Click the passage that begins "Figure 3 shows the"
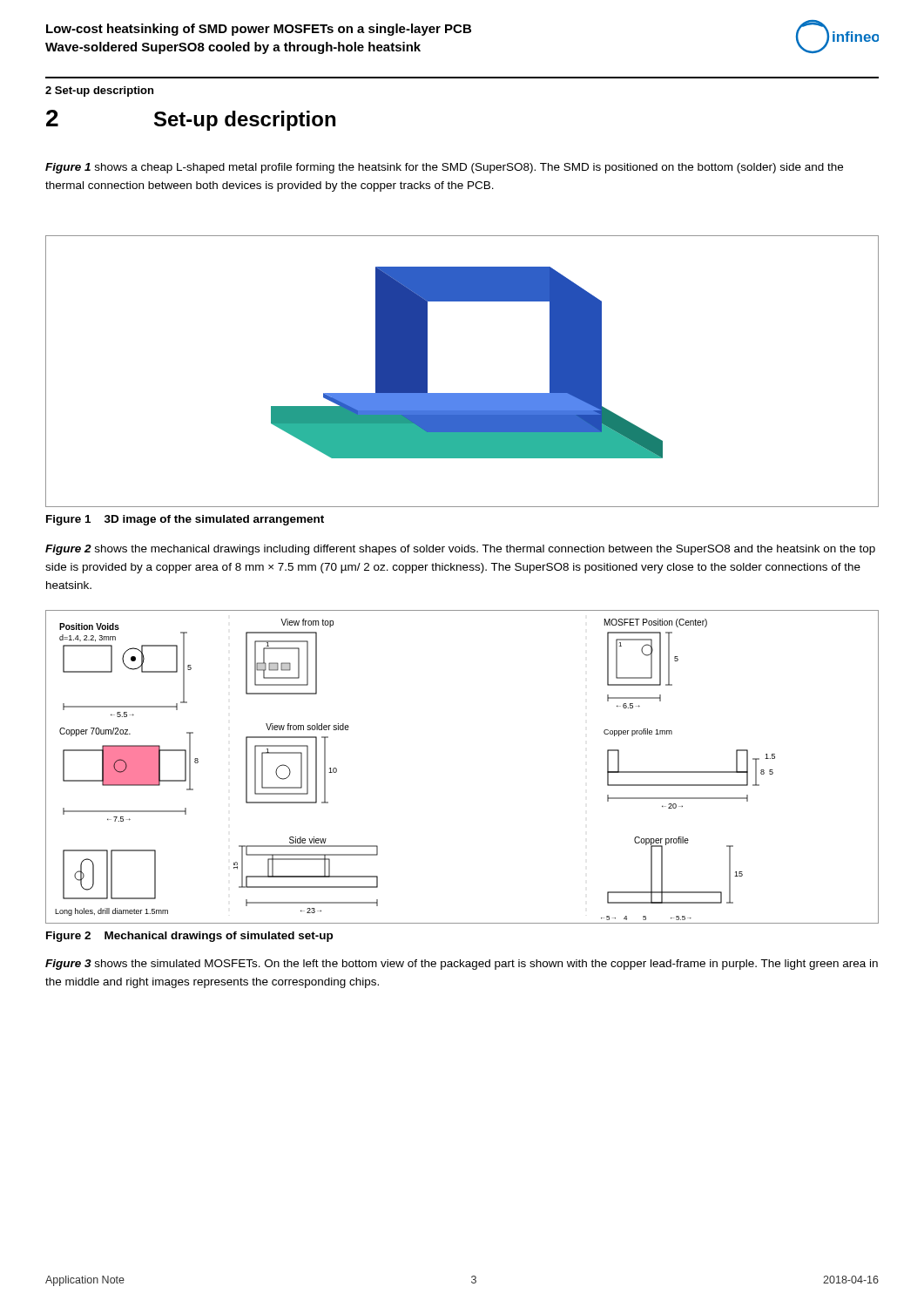Screen dimensions: 1307x924 462,972
